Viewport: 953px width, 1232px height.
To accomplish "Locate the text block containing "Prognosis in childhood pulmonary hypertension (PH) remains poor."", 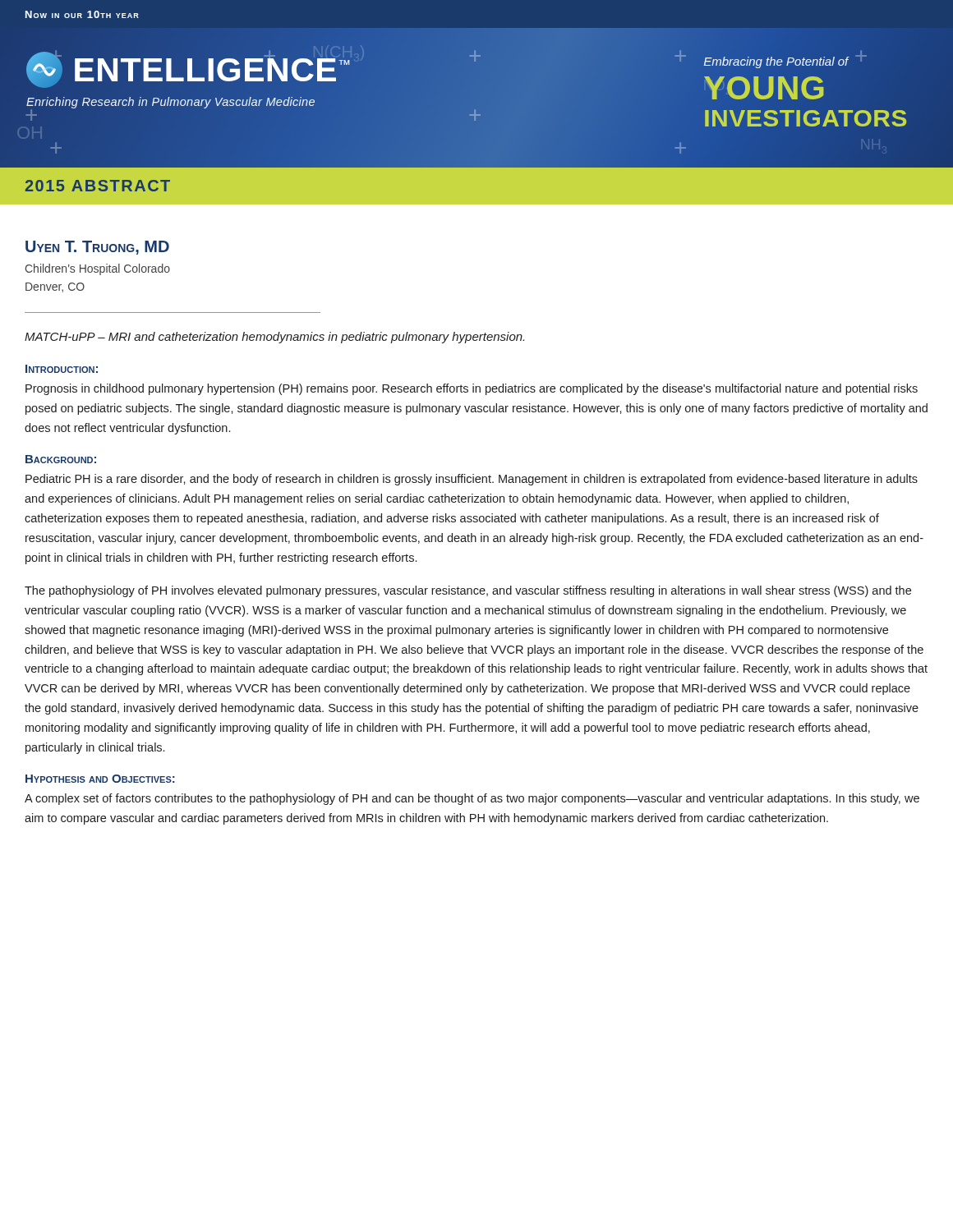I will click(x=476, y=408).
